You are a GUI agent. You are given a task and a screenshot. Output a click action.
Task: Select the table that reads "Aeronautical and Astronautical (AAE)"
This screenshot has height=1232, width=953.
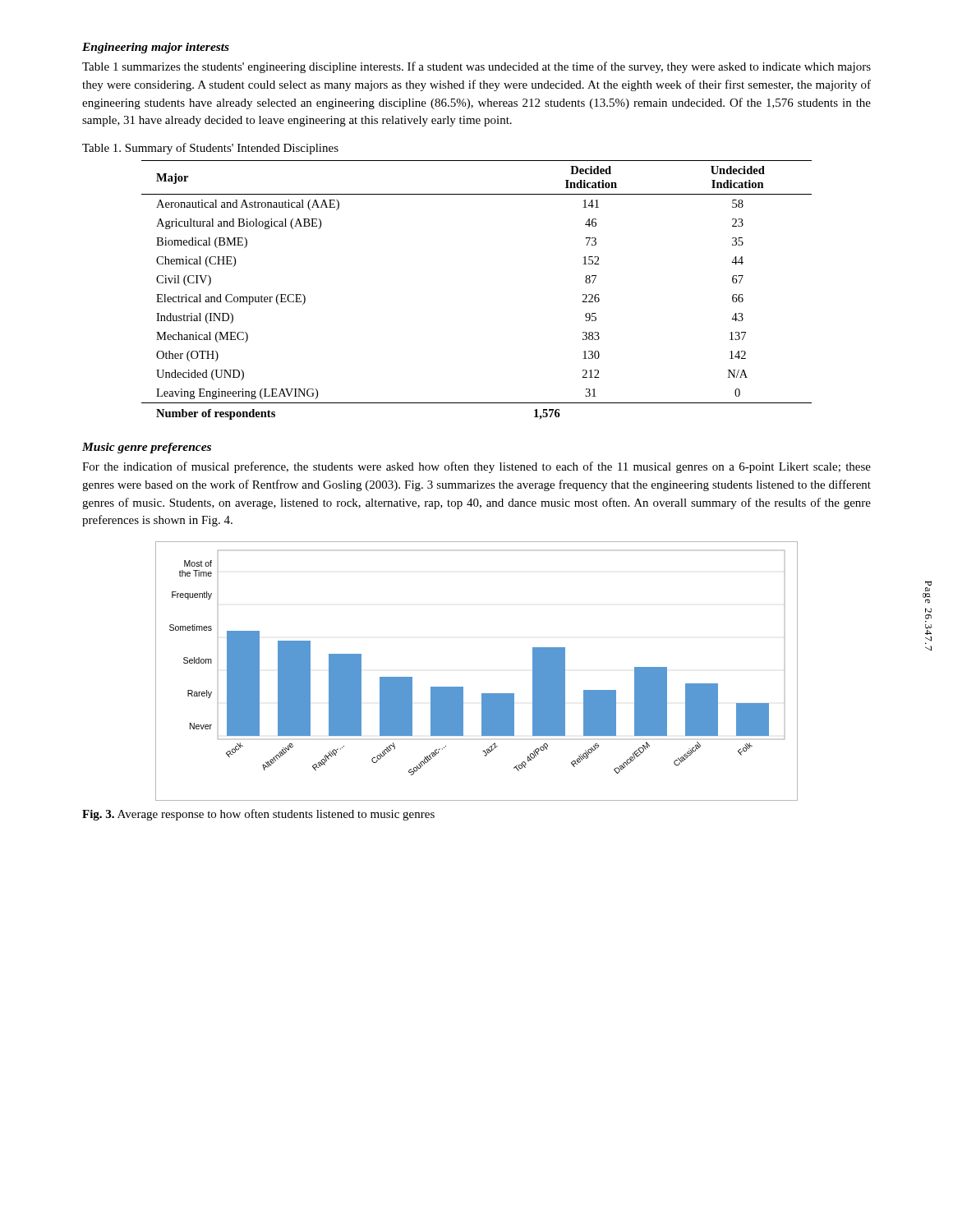coord(476,292)
